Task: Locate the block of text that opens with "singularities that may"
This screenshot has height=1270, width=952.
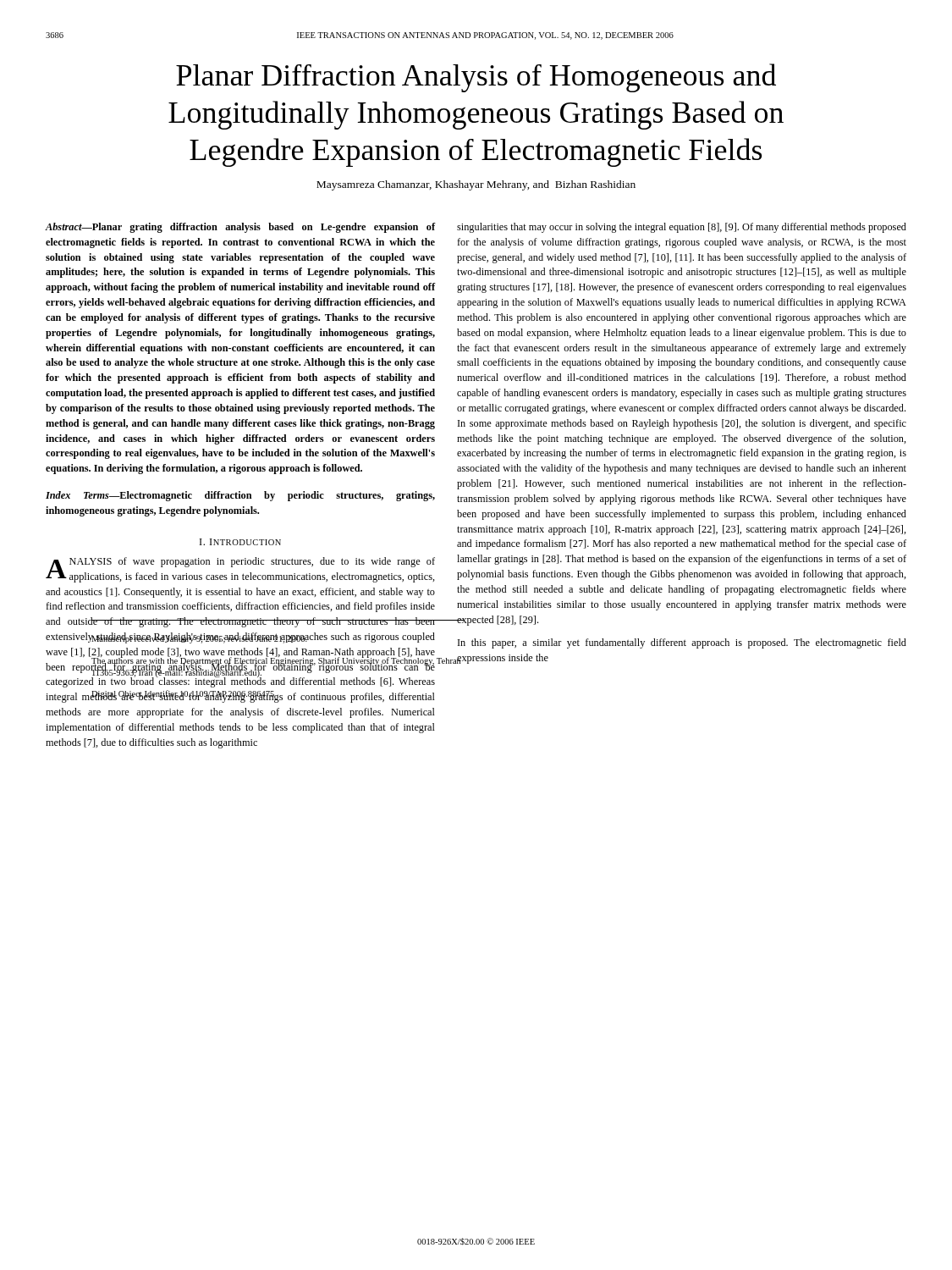Action: pyautogui.click(x=682, y=443)
